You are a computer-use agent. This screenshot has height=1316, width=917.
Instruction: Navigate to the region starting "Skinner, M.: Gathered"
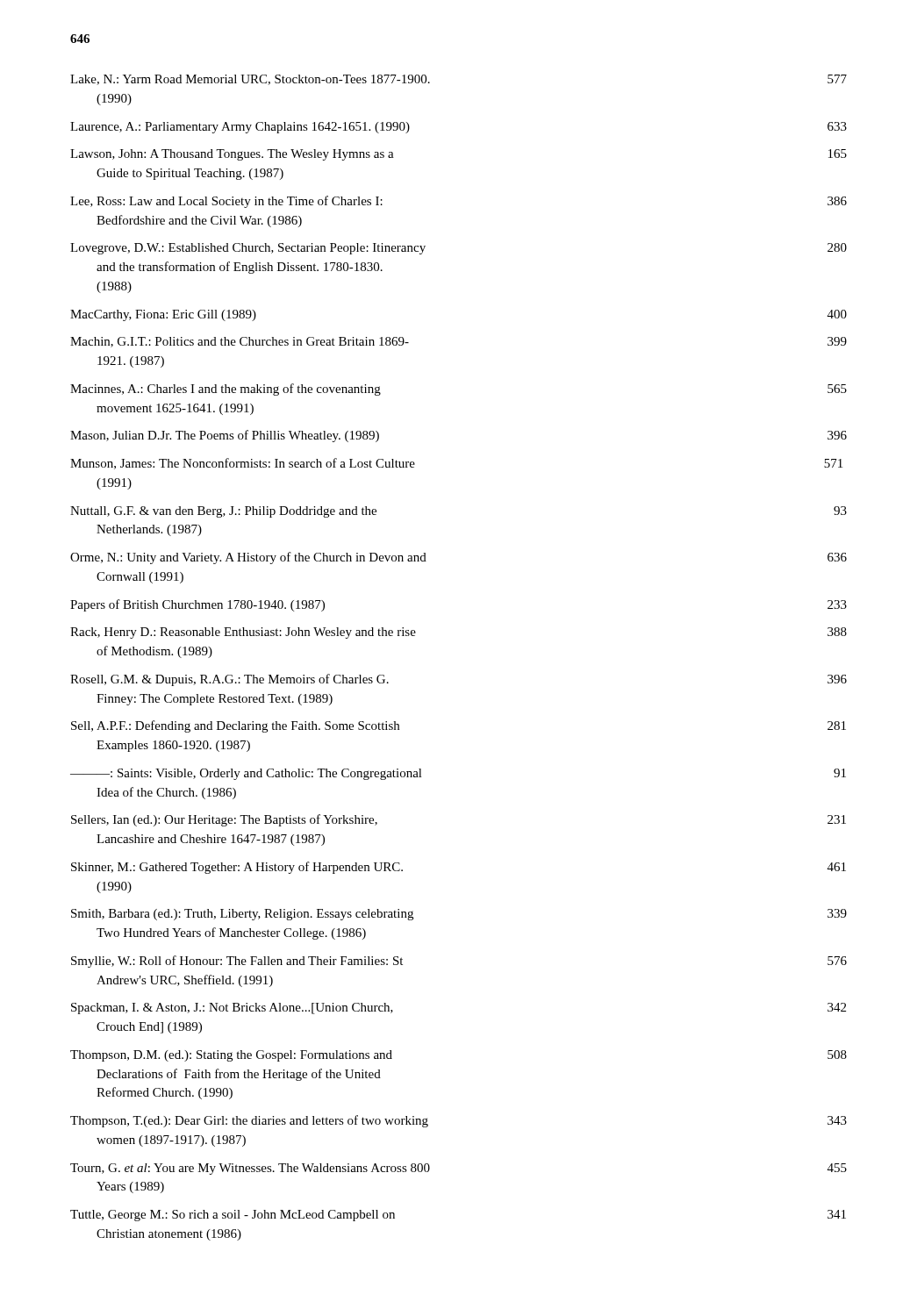click(238, 866)
